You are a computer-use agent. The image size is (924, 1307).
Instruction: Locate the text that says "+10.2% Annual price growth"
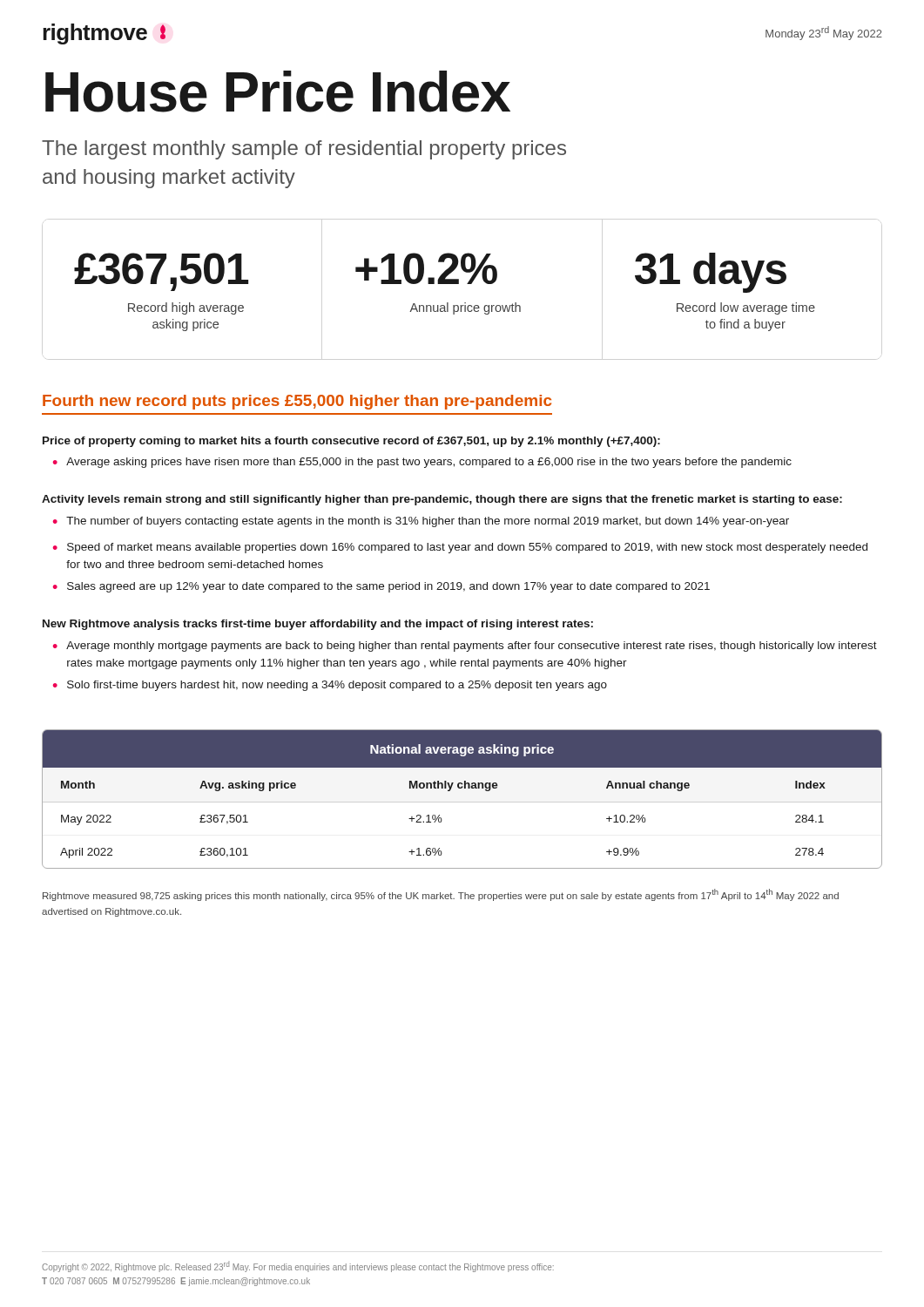tap(466, 280)
